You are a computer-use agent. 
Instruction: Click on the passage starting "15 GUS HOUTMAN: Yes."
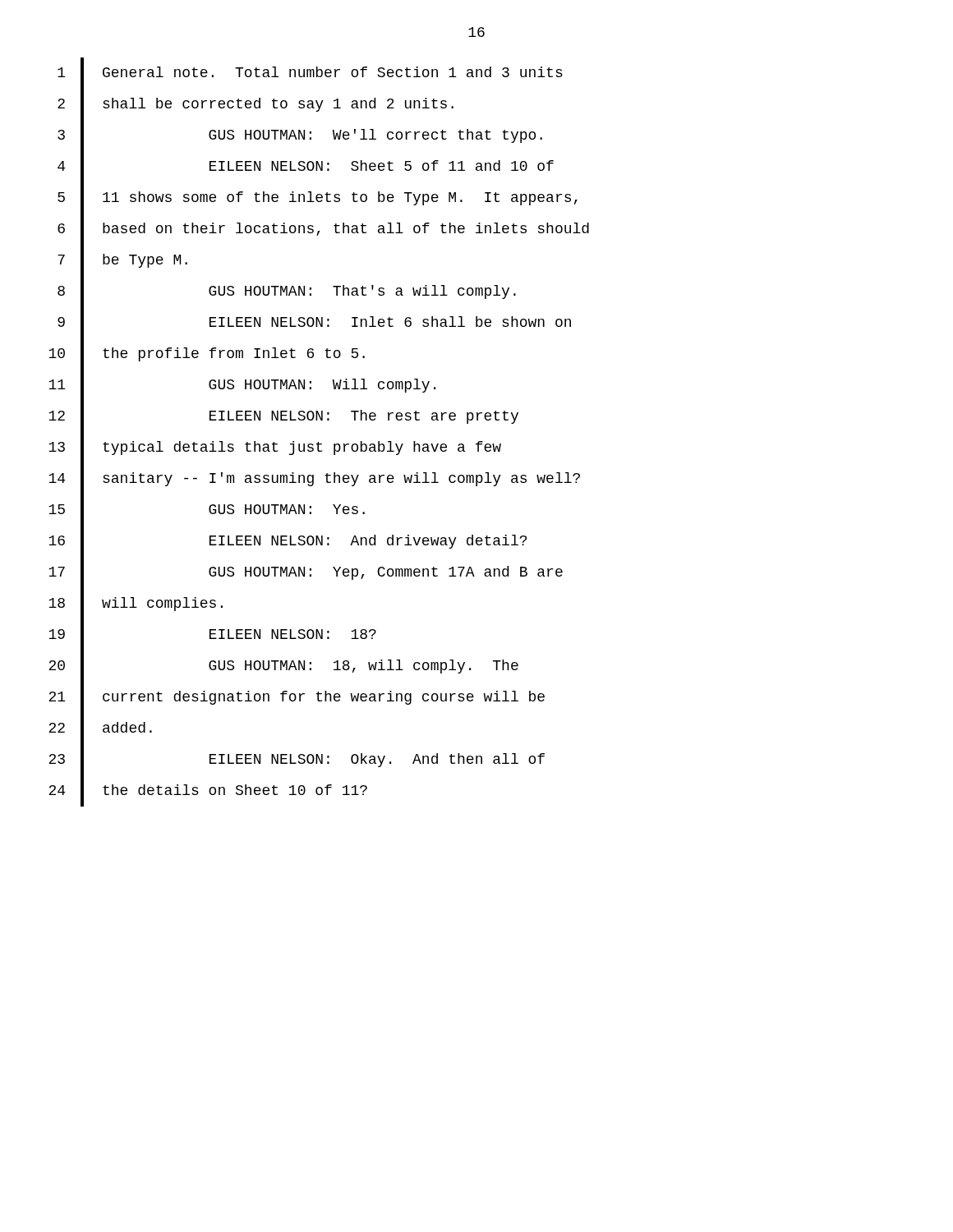click(x=207, y=510)
